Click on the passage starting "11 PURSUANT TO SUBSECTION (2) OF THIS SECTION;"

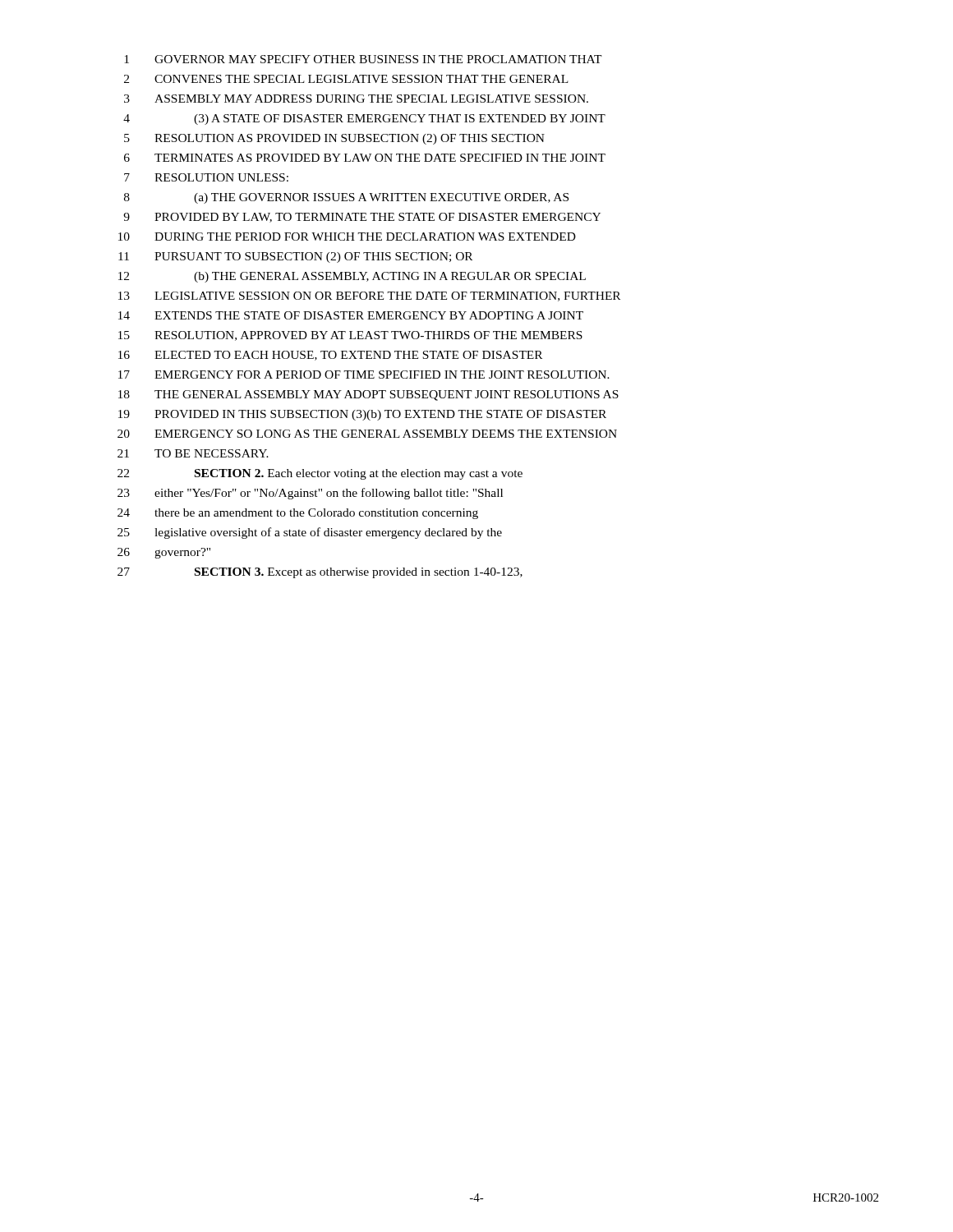pos(295,257)
